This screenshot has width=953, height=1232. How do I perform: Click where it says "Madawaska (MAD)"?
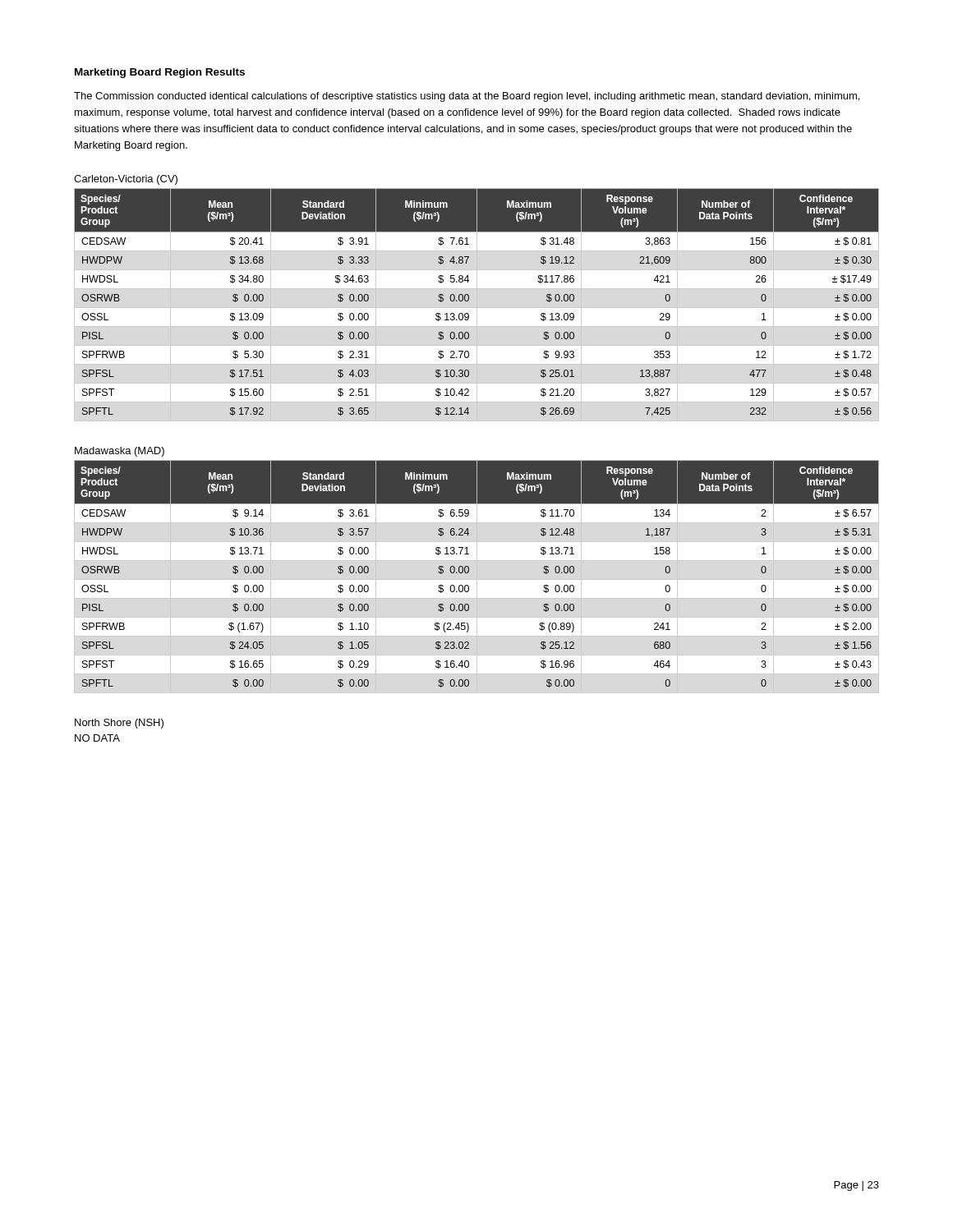pos(119,450)
